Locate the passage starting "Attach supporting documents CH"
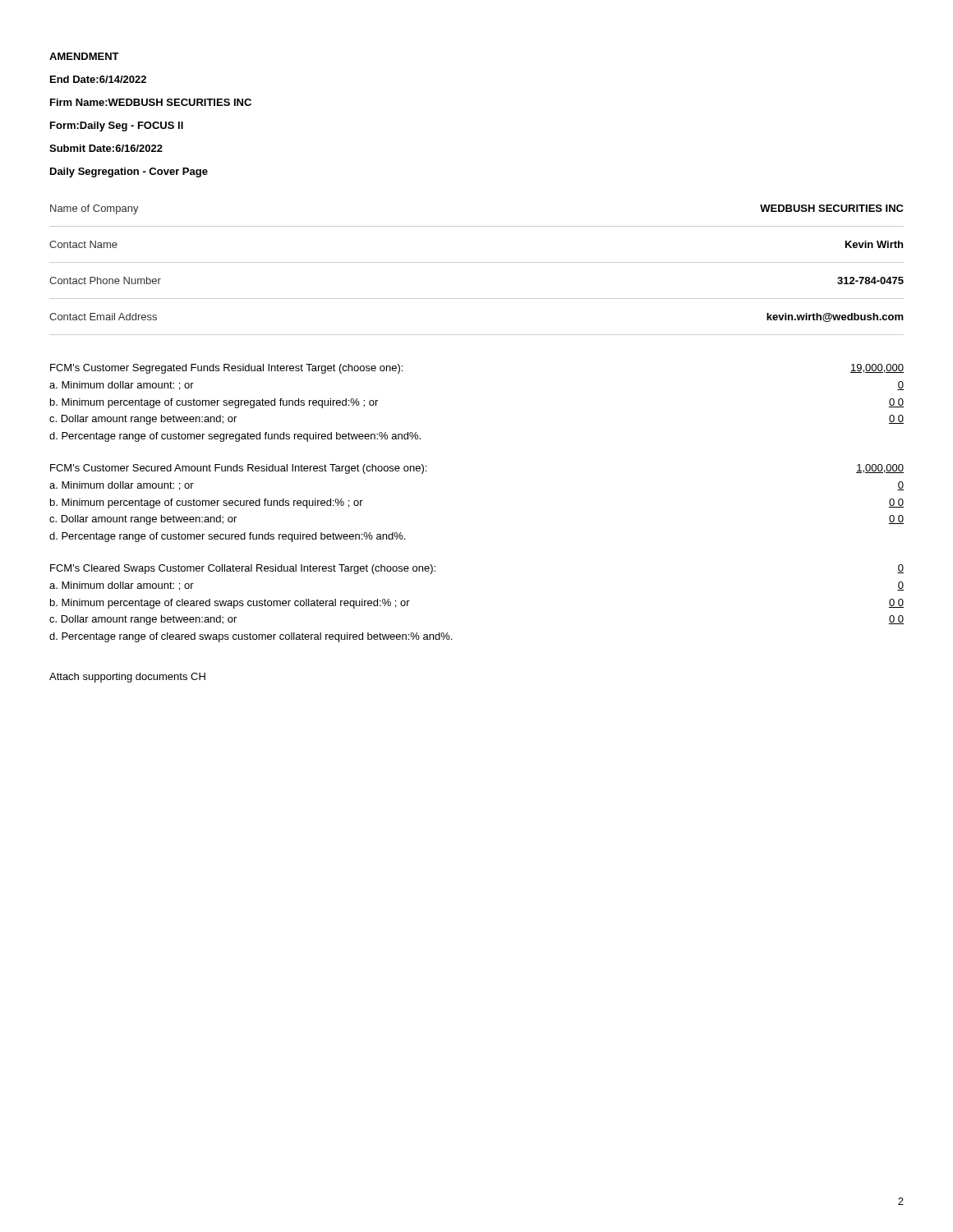 coord(128,676)
